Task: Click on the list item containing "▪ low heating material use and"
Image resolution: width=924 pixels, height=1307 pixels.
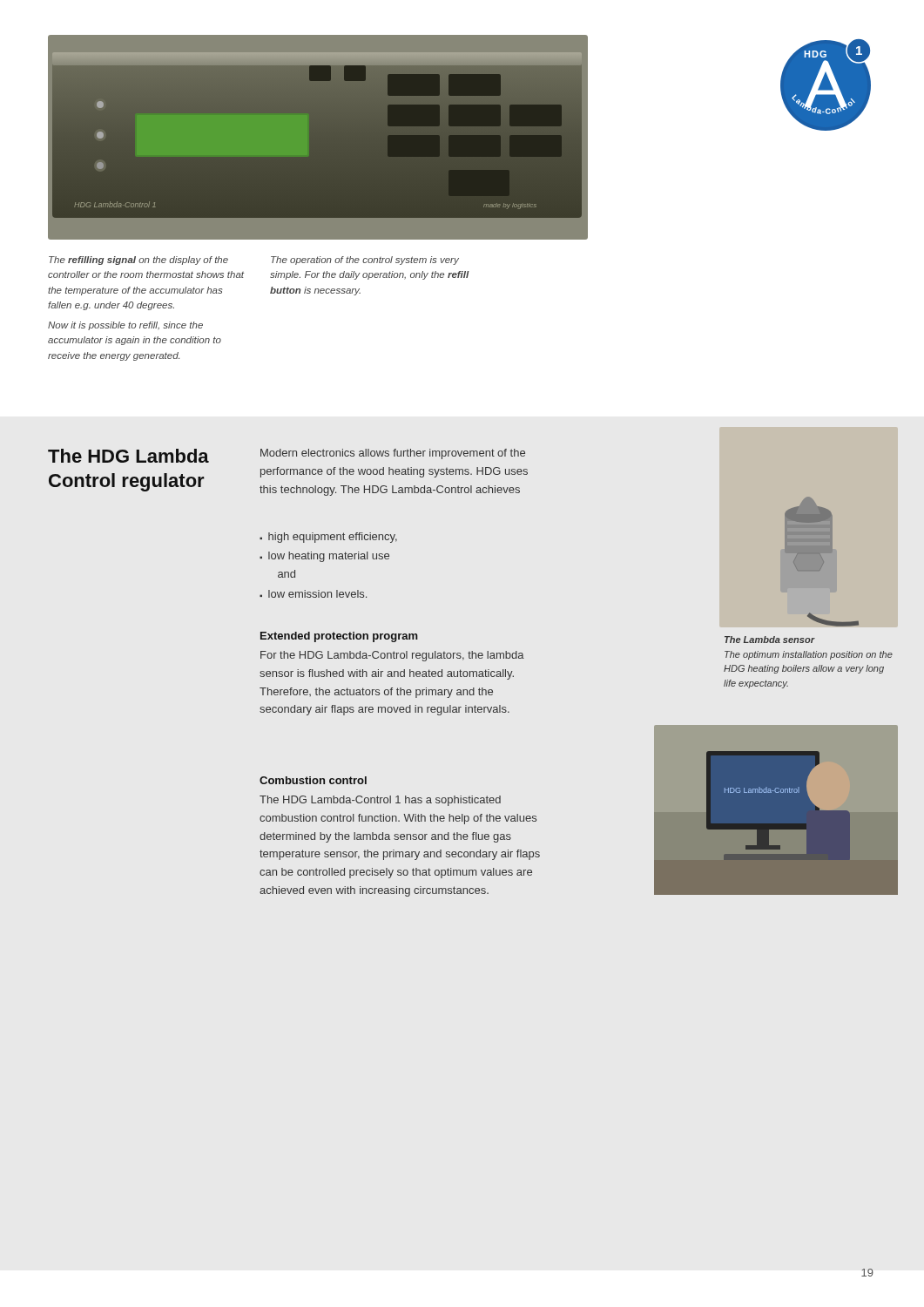Action: 325,565
